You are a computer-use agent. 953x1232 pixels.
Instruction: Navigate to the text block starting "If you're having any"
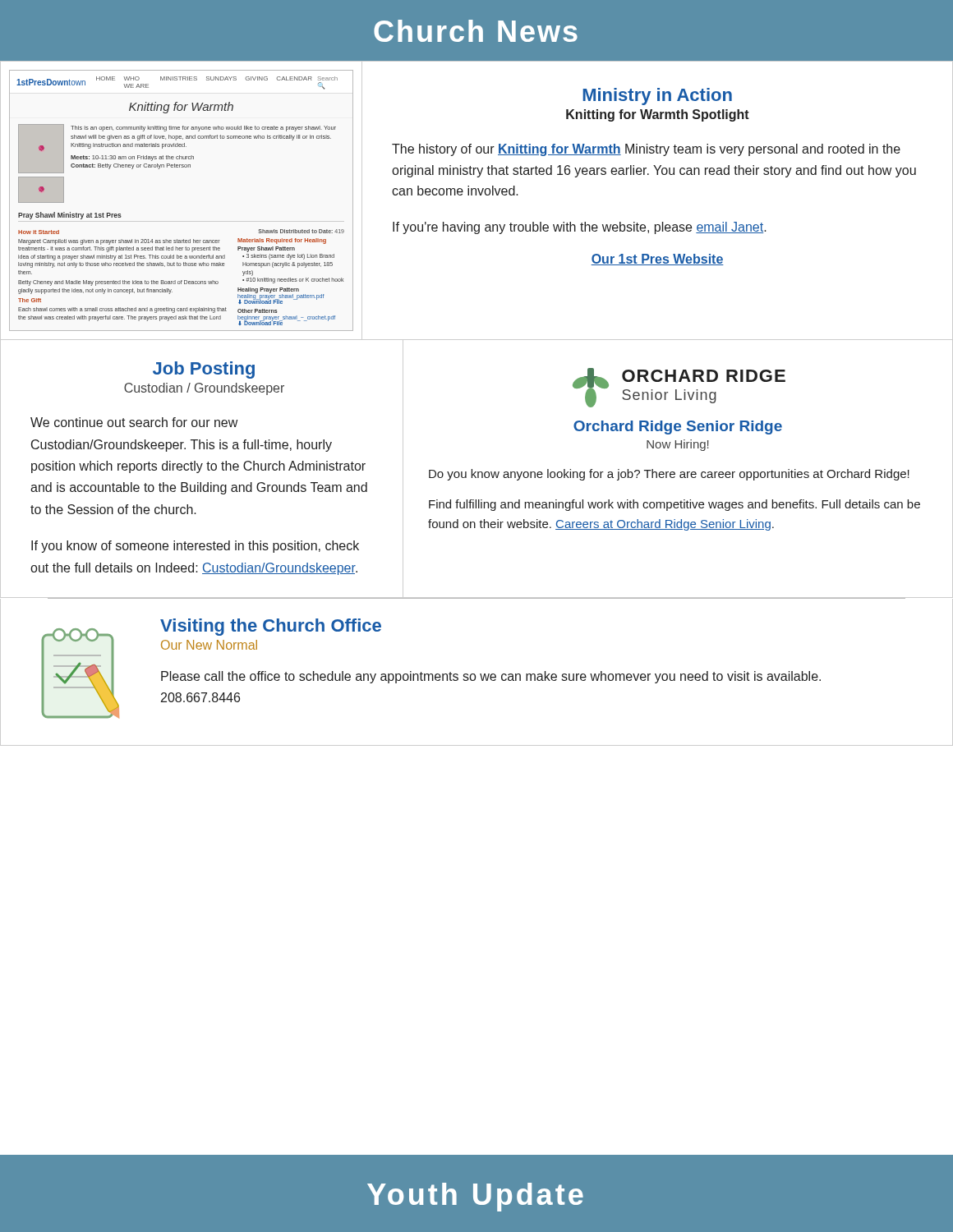coord(579,227)
